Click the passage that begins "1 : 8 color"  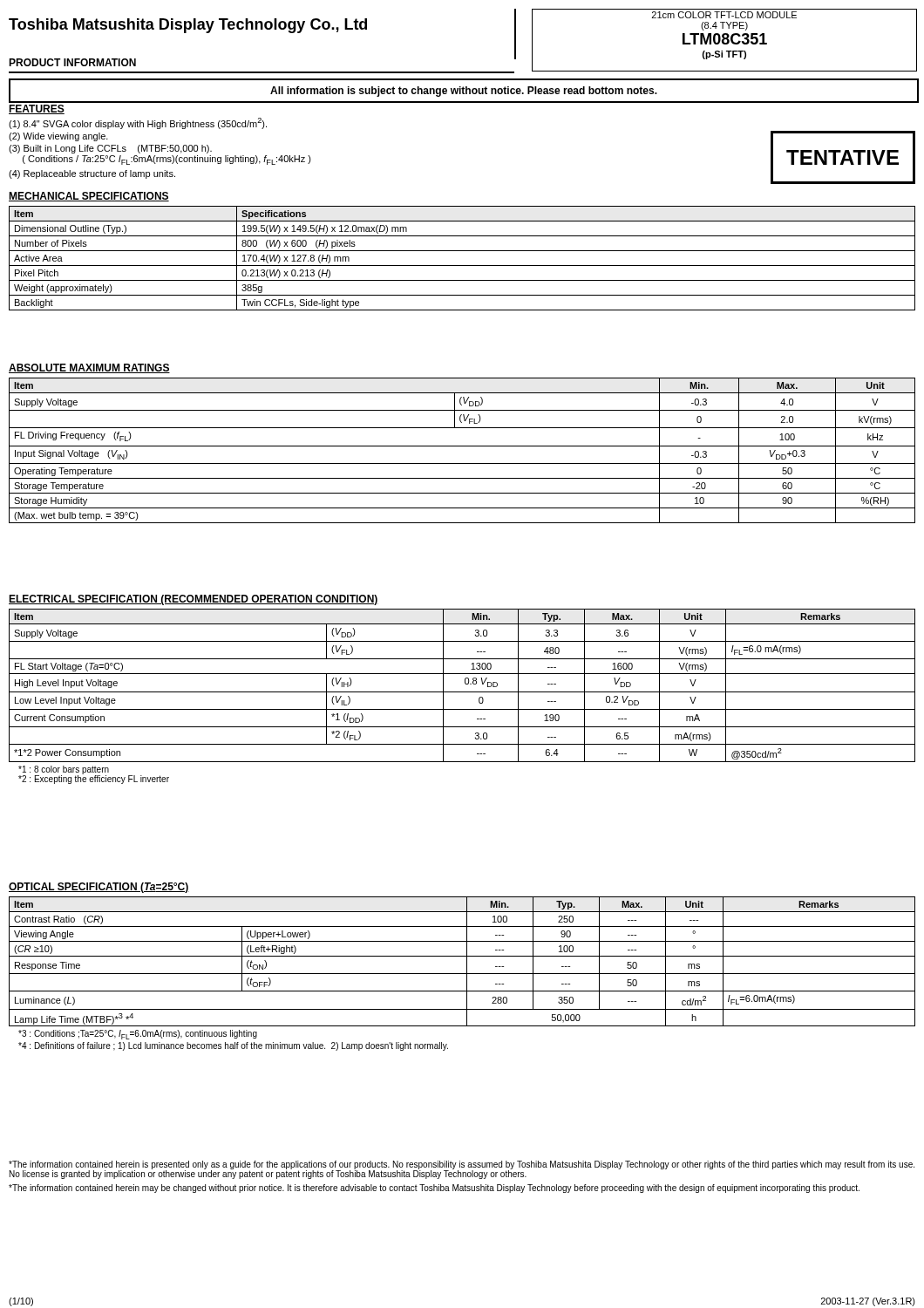point(89,774)
